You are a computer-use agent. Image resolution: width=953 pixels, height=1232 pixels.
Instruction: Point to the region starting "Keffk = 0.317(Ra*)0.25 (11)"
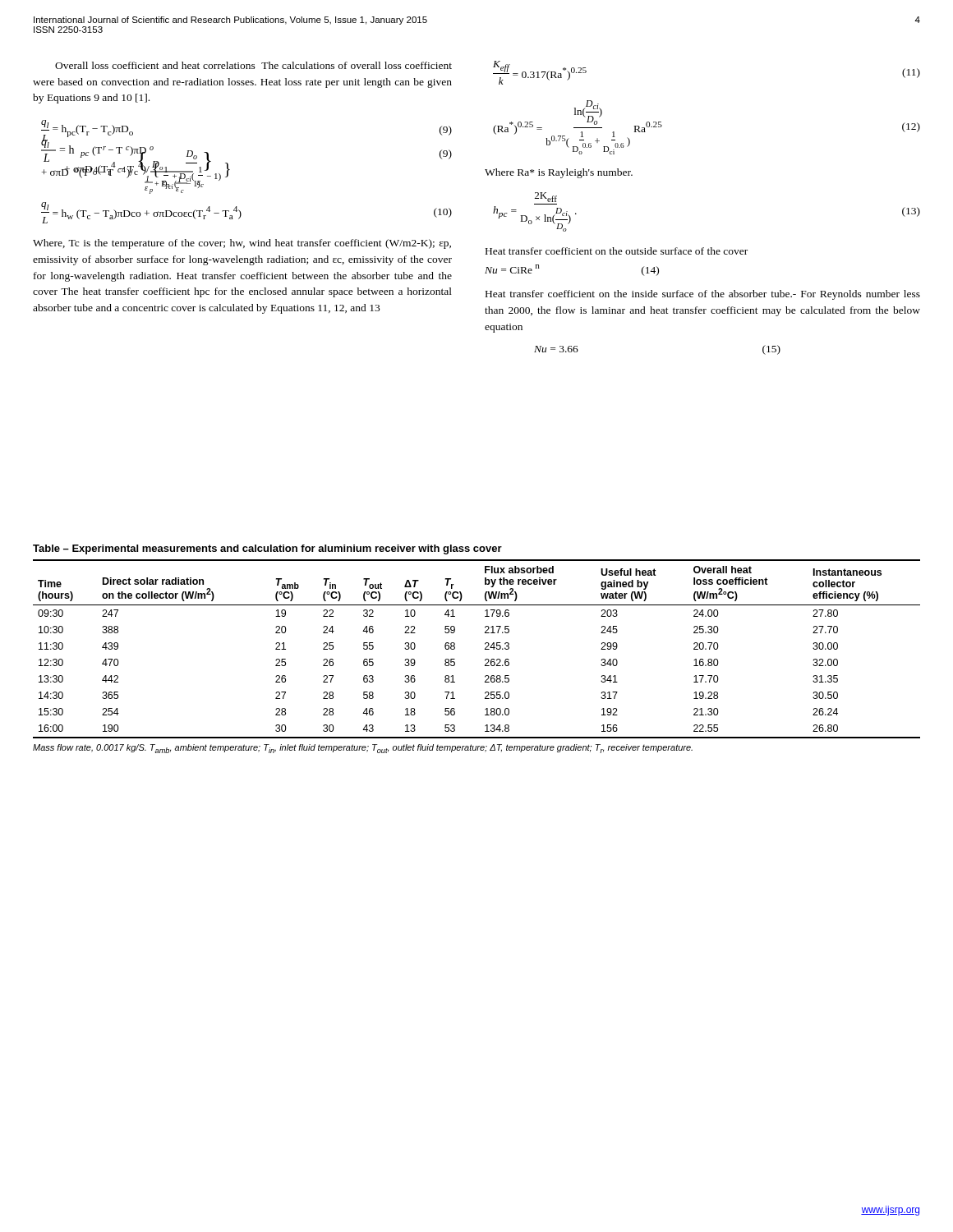545,73
